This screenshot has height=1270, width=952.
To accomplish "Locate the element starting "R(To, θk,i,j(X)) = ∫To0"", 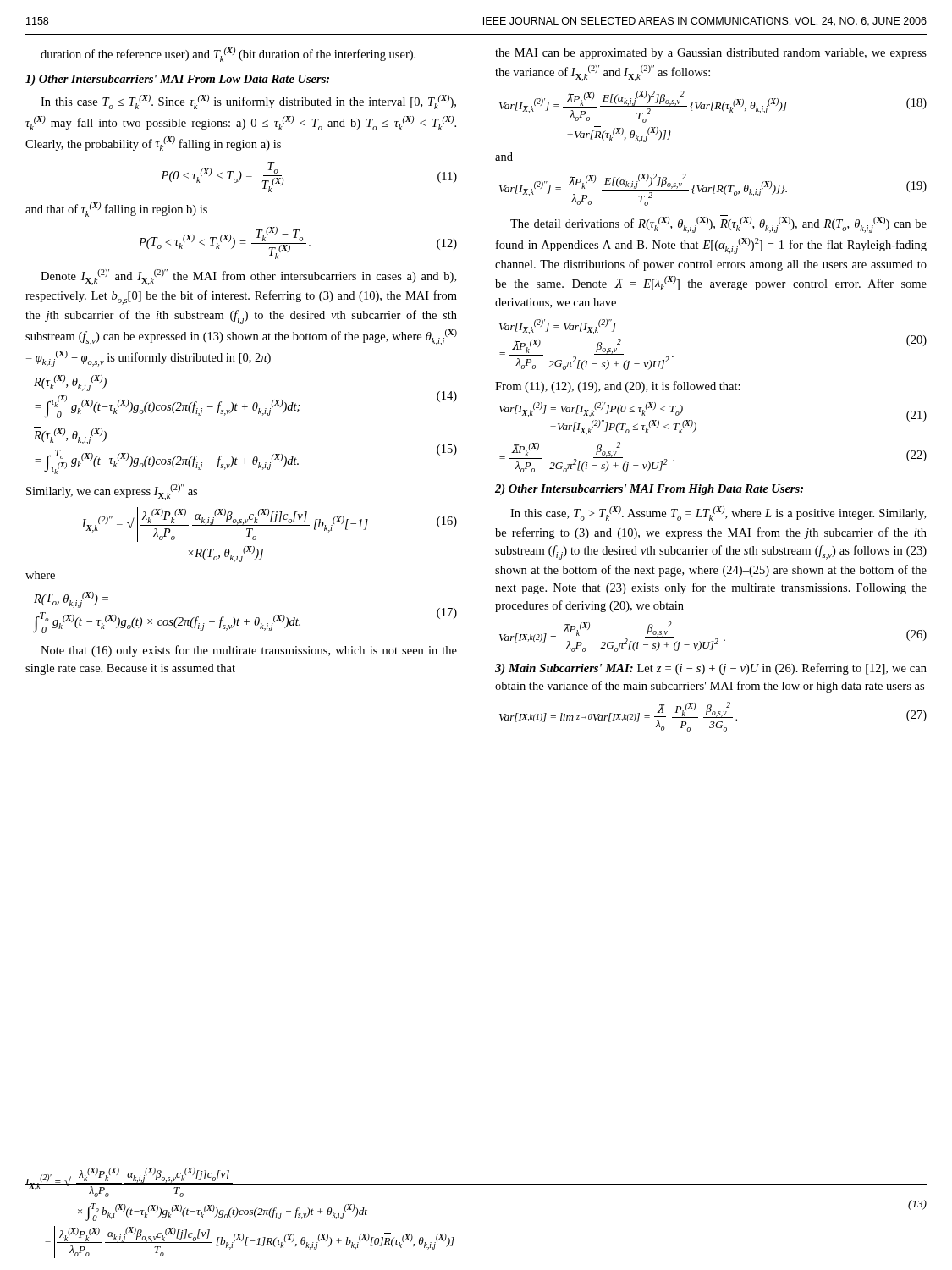I will (x=241, y=613).
